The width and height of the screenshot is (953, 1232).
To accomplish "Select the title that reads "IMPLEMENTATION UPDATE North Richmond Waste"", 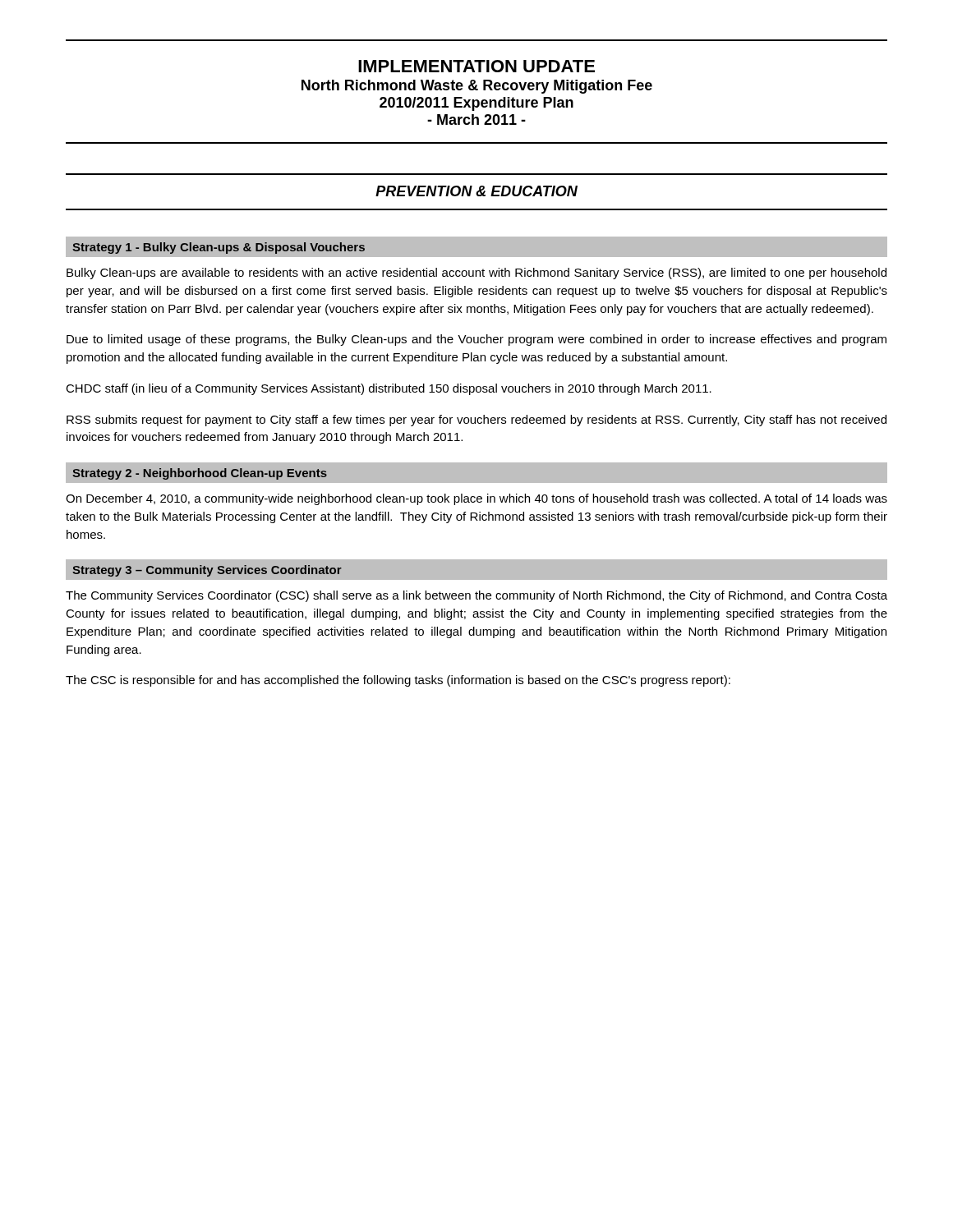I will pyautogui.click(x=476, y=92).
